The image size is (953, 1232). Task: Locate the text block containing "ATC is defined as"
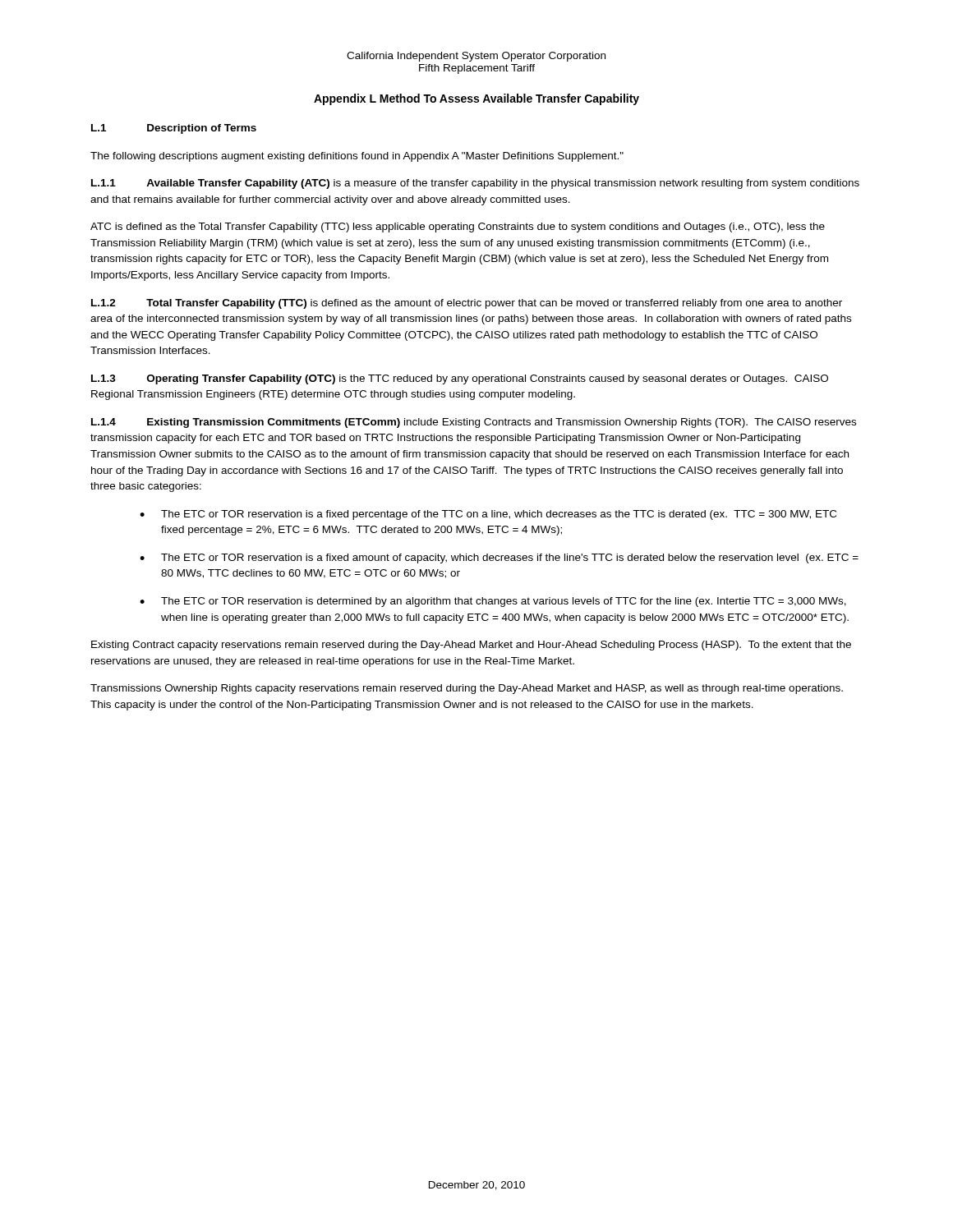coord(460,251)
